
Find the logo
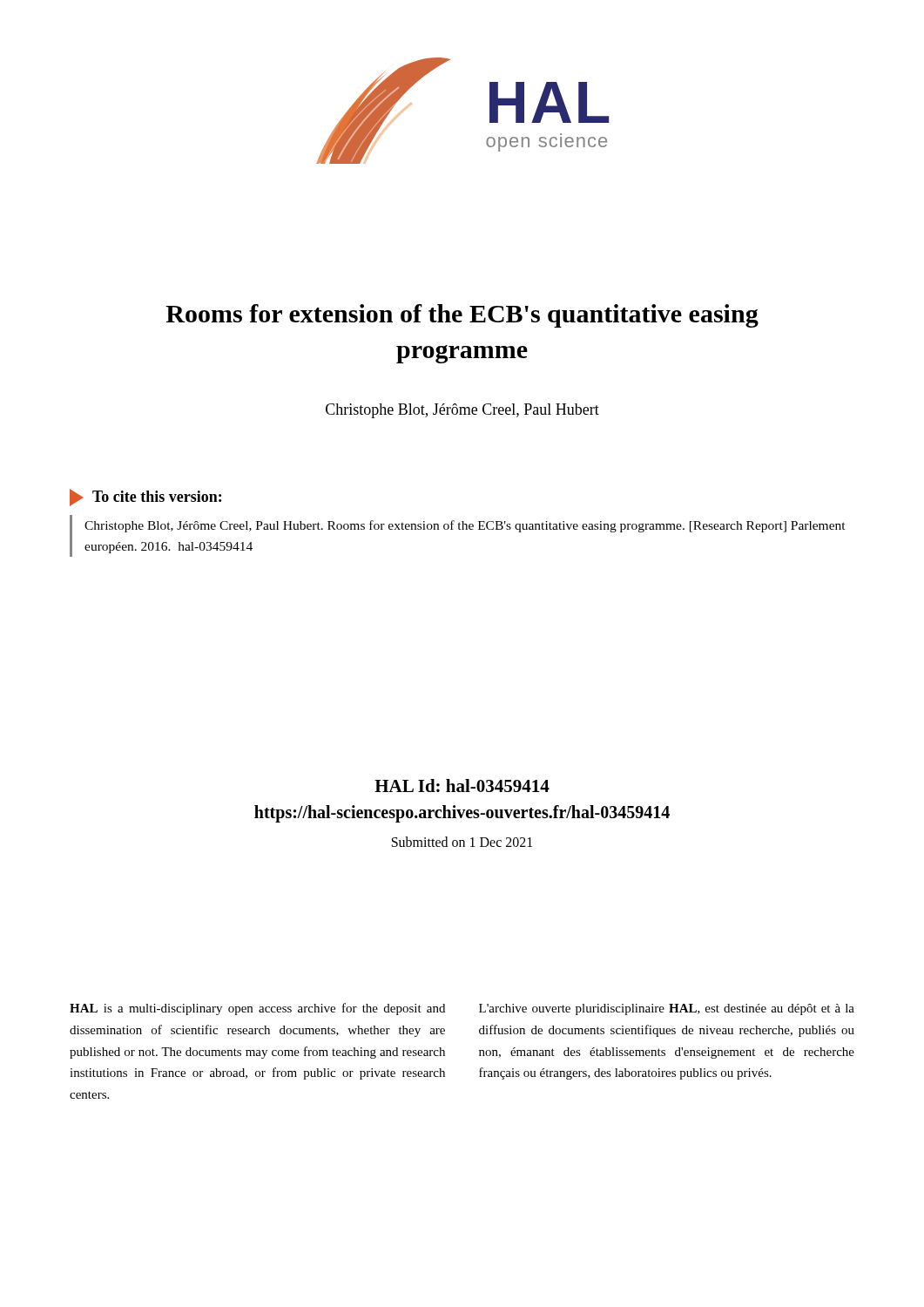pyautogui.click(x=462, y=112)
